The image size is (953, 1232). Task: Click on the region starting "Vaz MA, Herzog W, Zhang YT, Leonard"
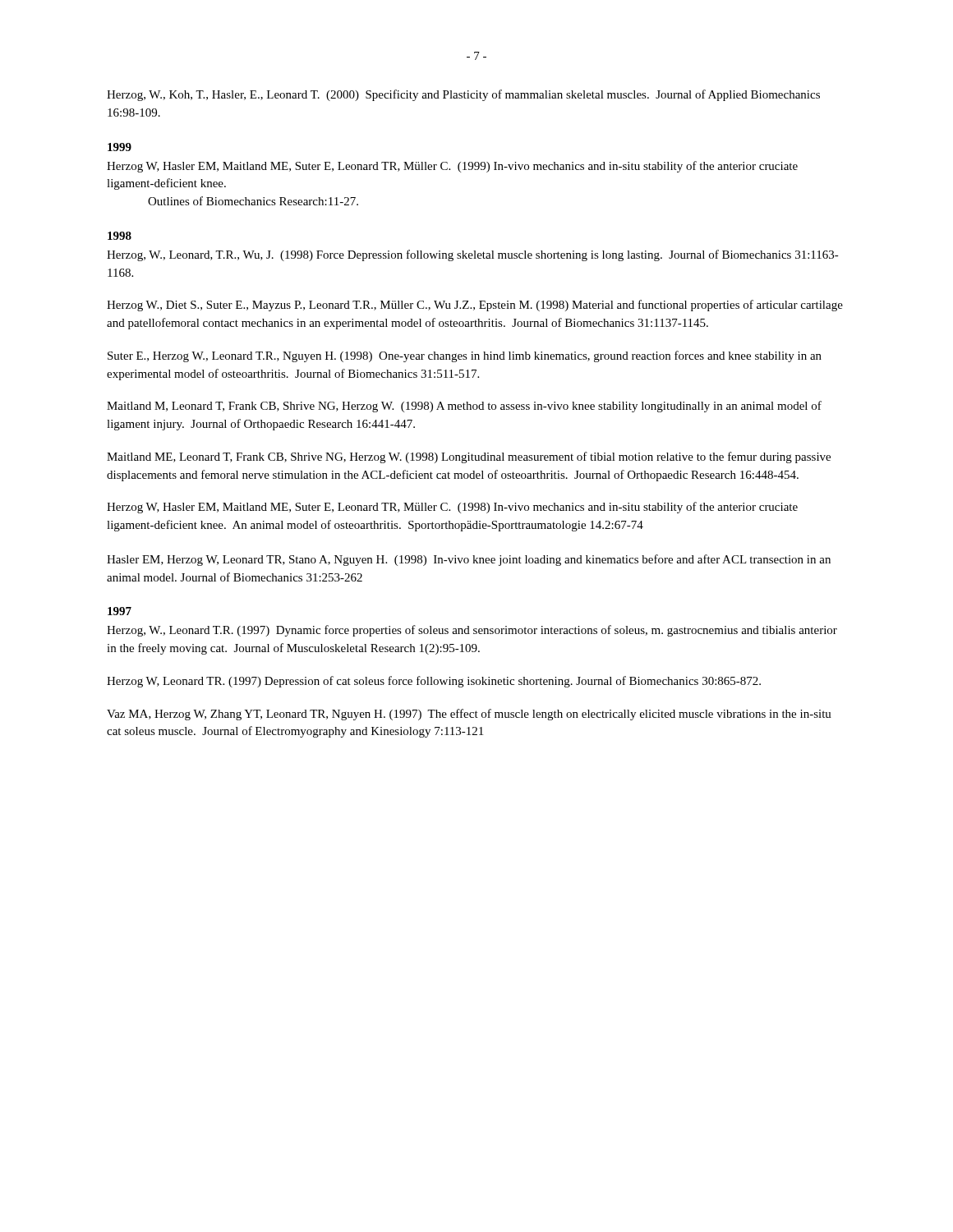click(x=469, y=722)
